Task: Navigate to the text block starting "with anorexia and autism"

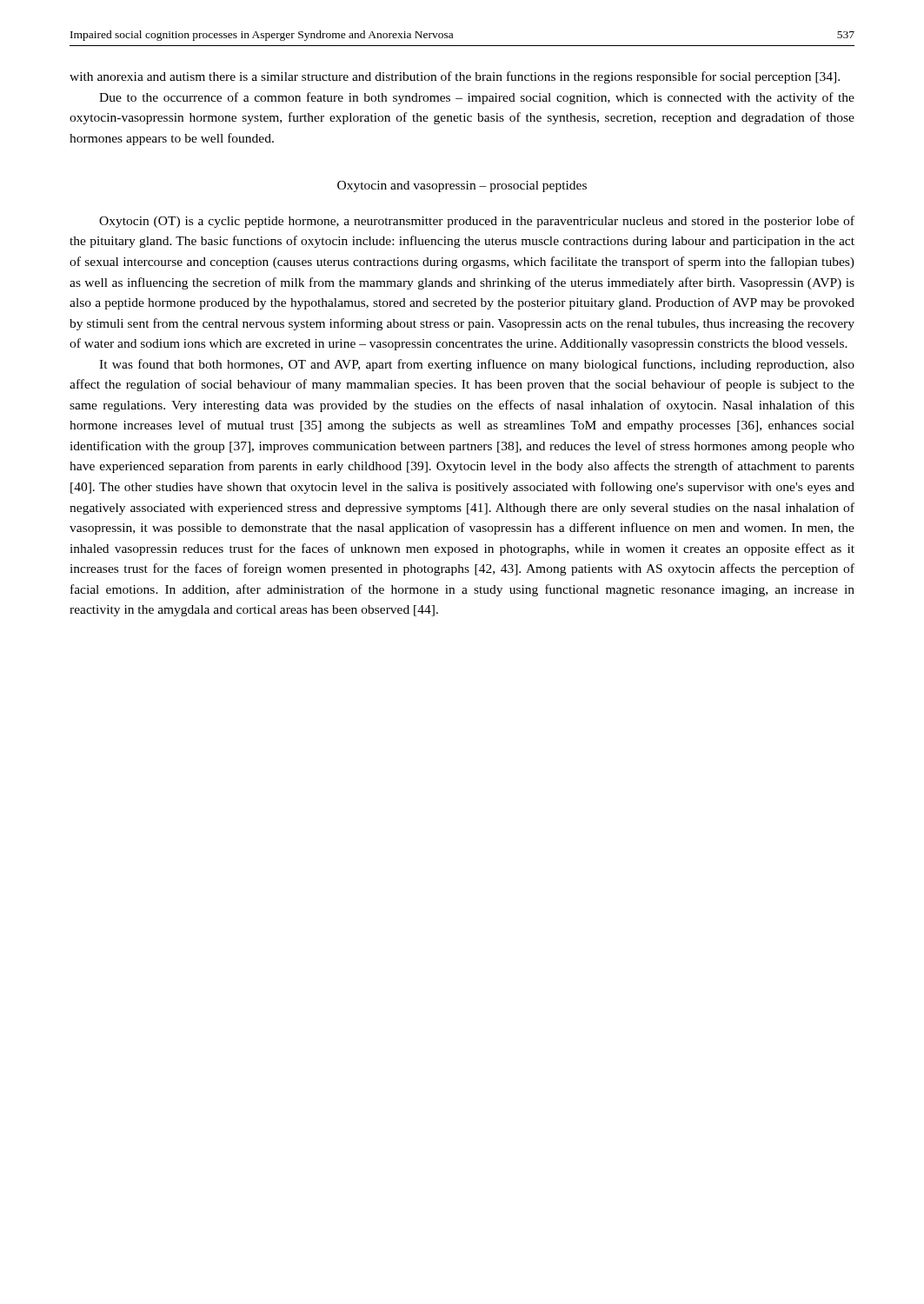Action: tap(462, 107)
